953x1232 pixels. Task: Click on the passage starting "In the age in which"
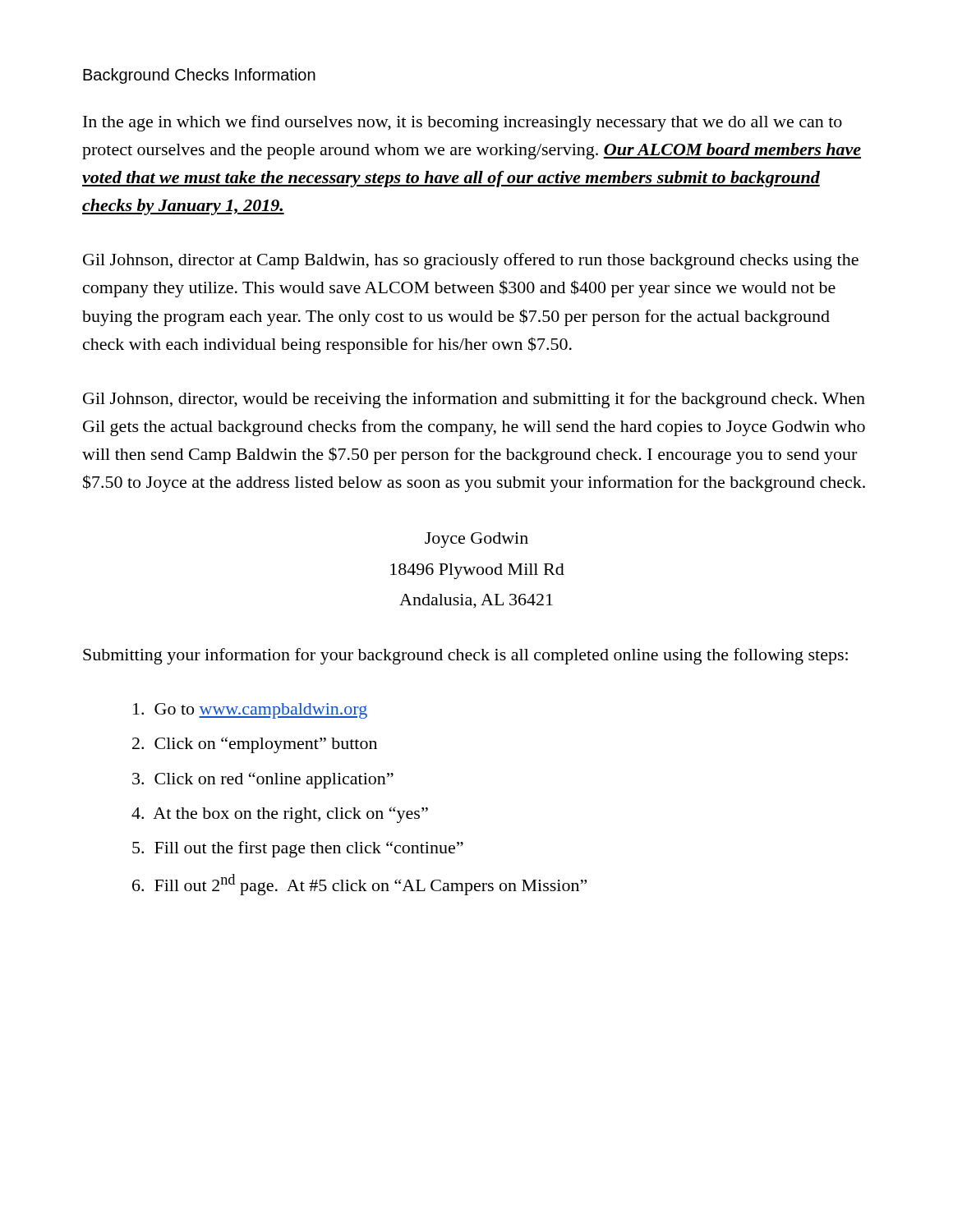click(472, 163)
